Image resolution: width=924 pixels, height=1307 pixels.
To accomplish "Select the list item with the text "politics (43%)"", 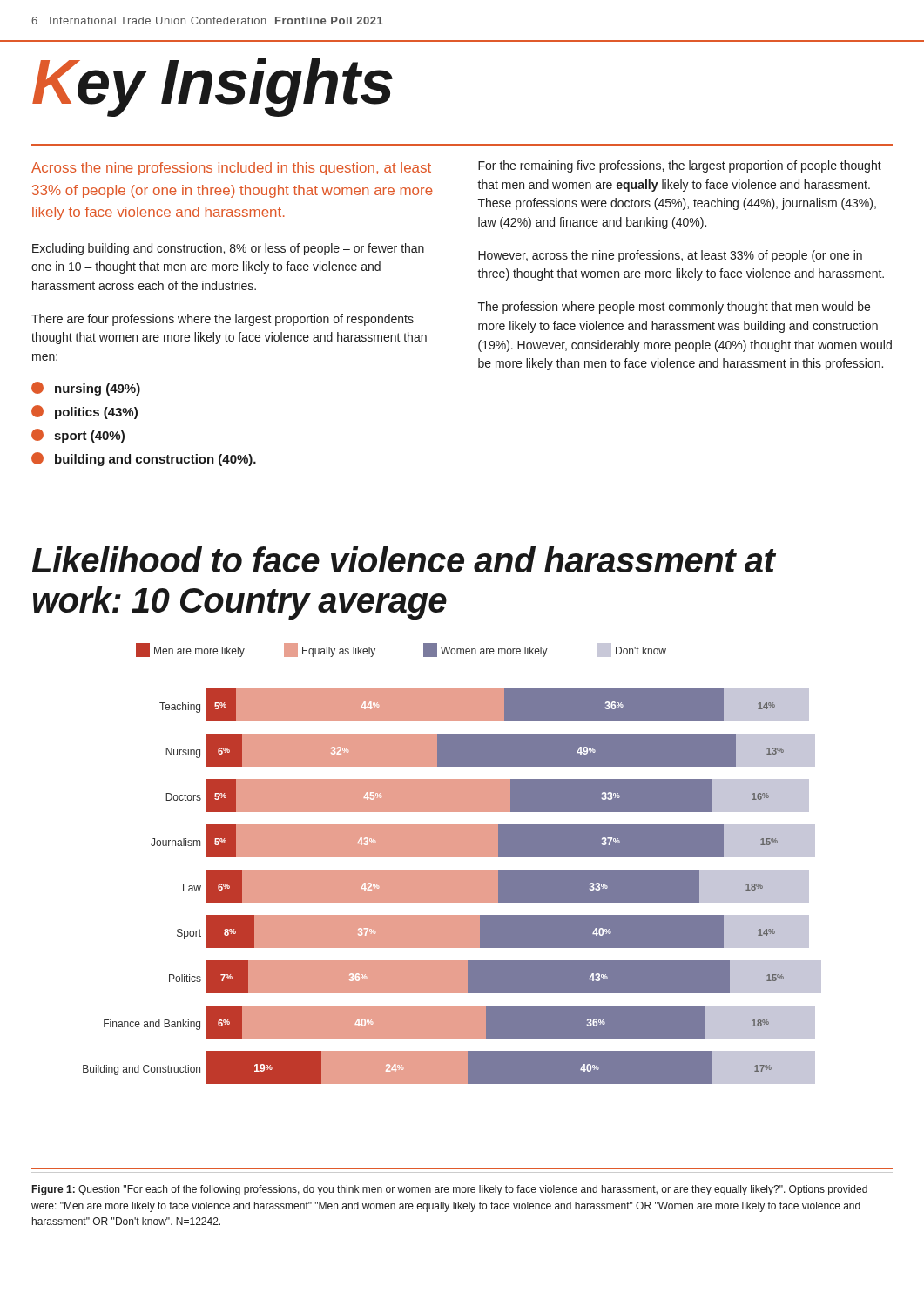I will [x=85, y=411].
